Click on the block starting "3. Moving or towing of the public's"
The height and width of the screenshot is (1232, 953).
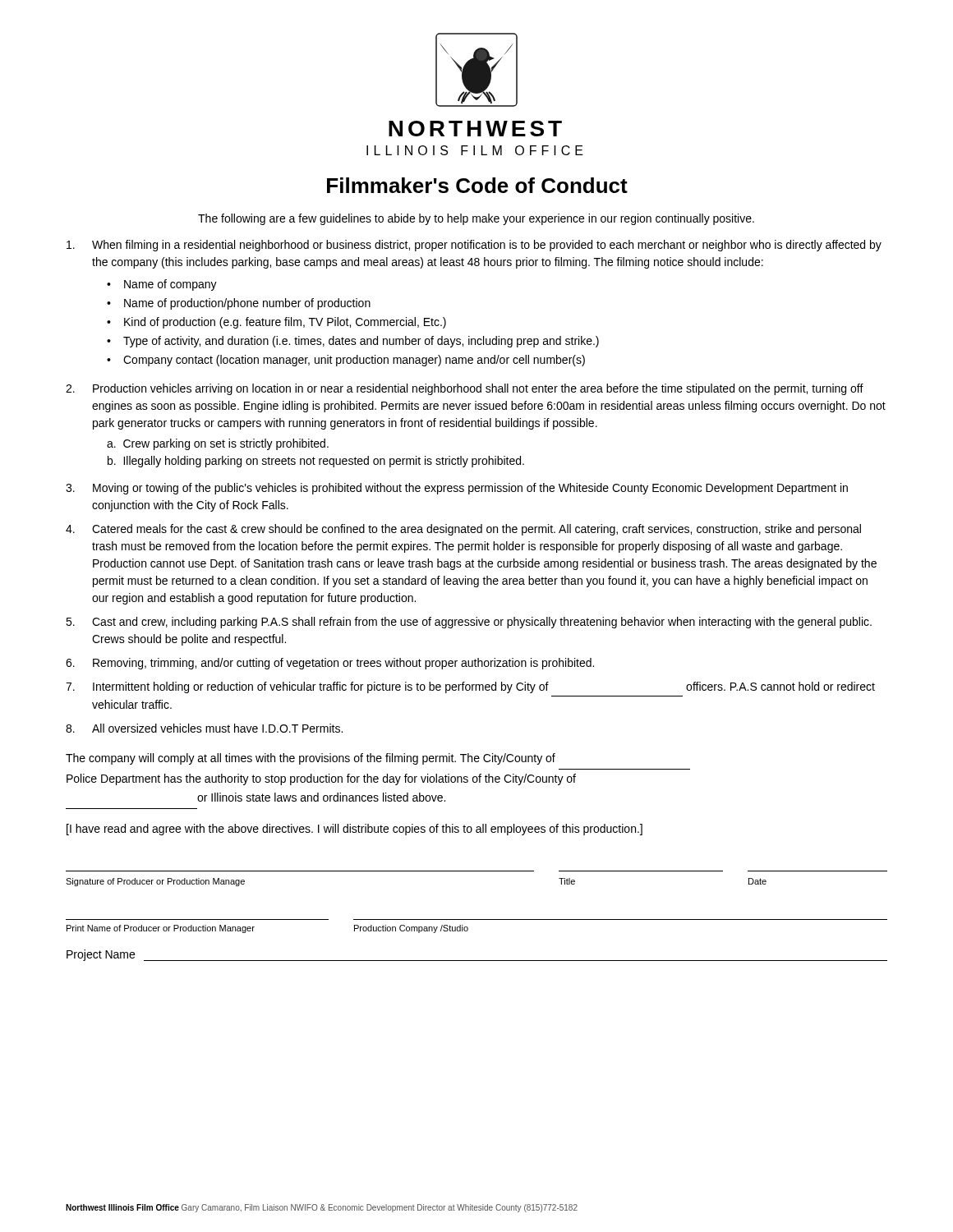[x=476, y=497]
